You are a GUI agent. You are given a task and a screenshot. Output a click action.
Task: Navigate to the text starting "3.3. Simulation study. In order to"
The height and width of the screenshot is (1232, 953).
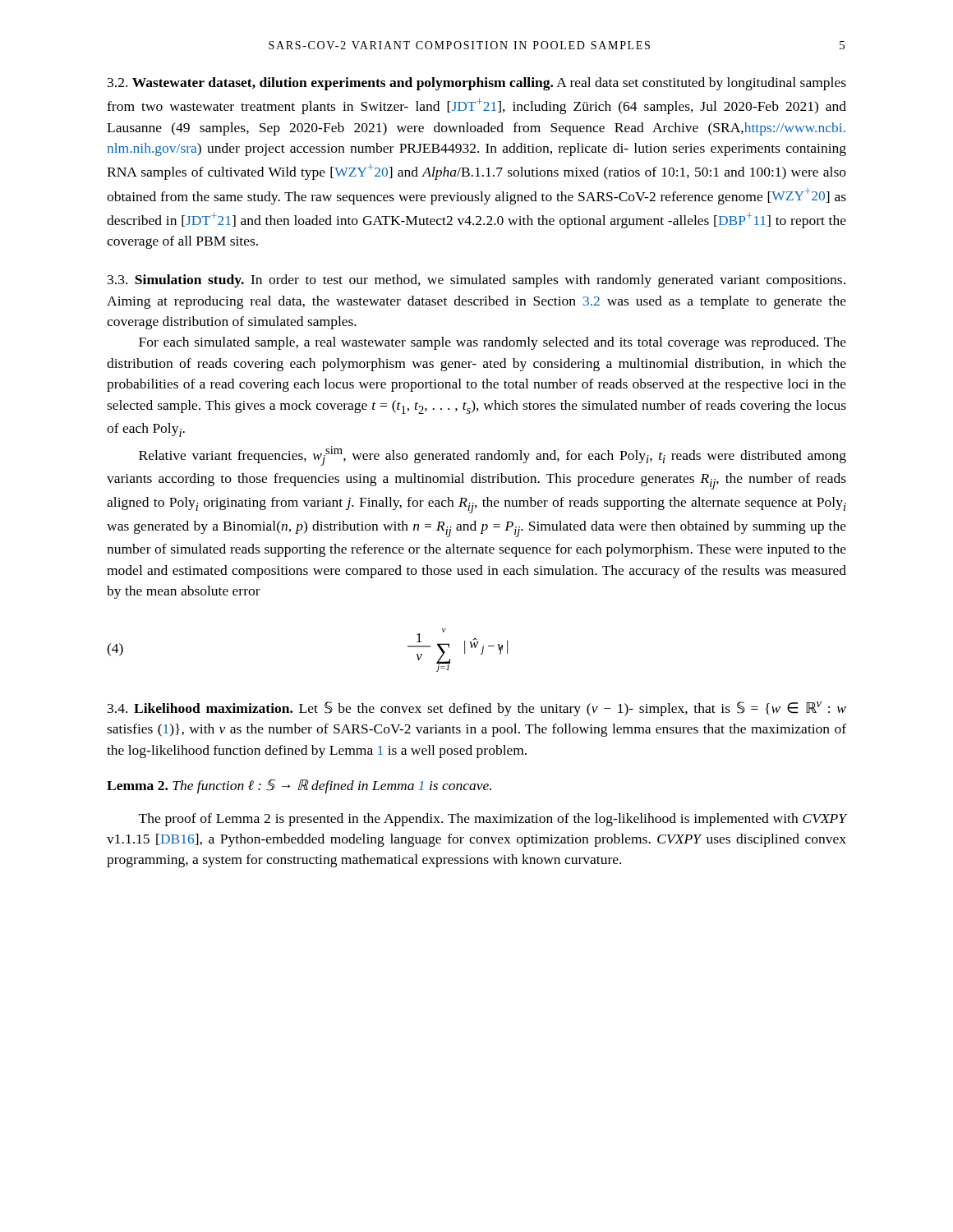(x=476, y=301)
